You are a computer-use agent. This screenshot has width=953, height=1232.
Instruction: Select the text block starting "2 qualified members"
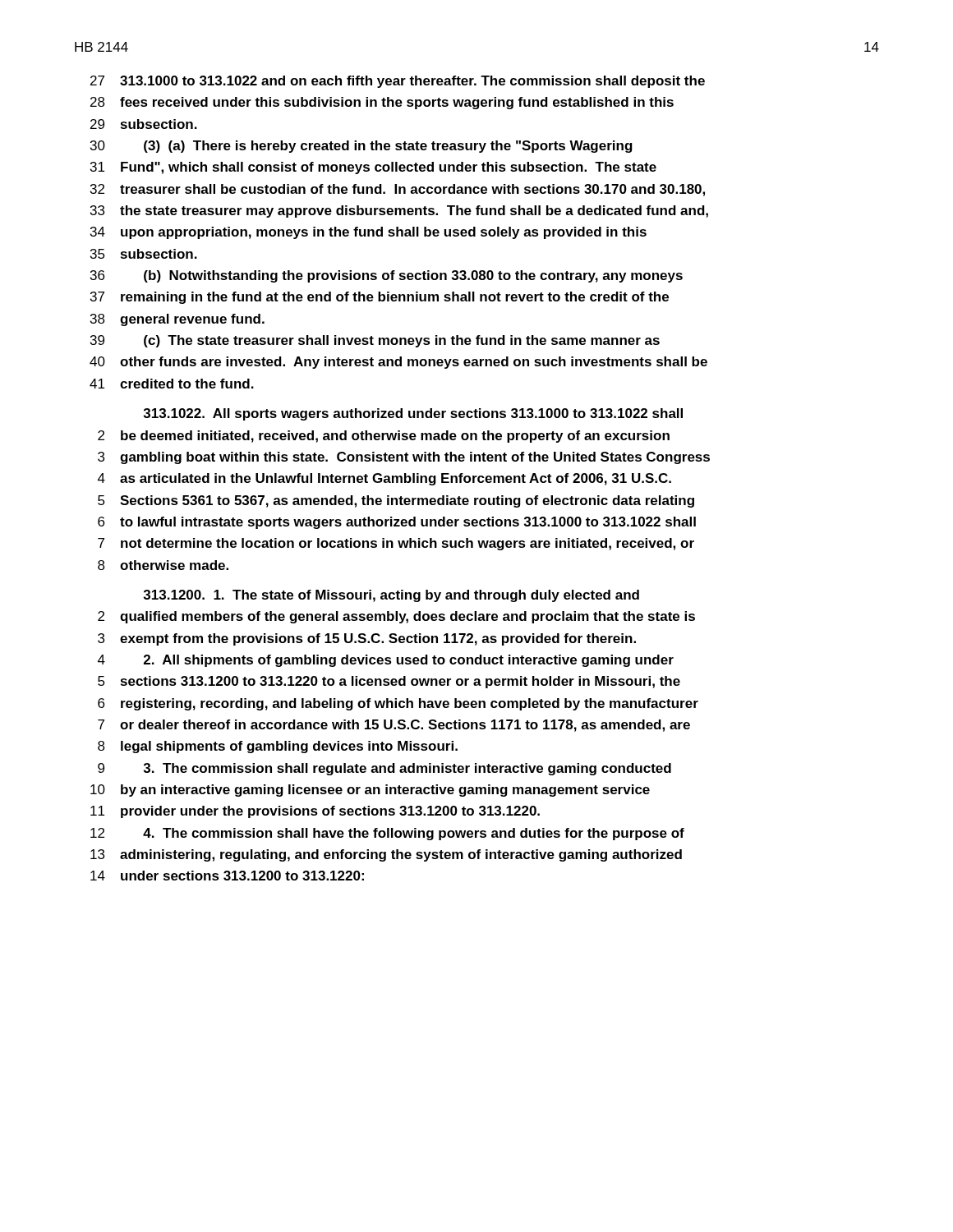click(x=476, y=617)
